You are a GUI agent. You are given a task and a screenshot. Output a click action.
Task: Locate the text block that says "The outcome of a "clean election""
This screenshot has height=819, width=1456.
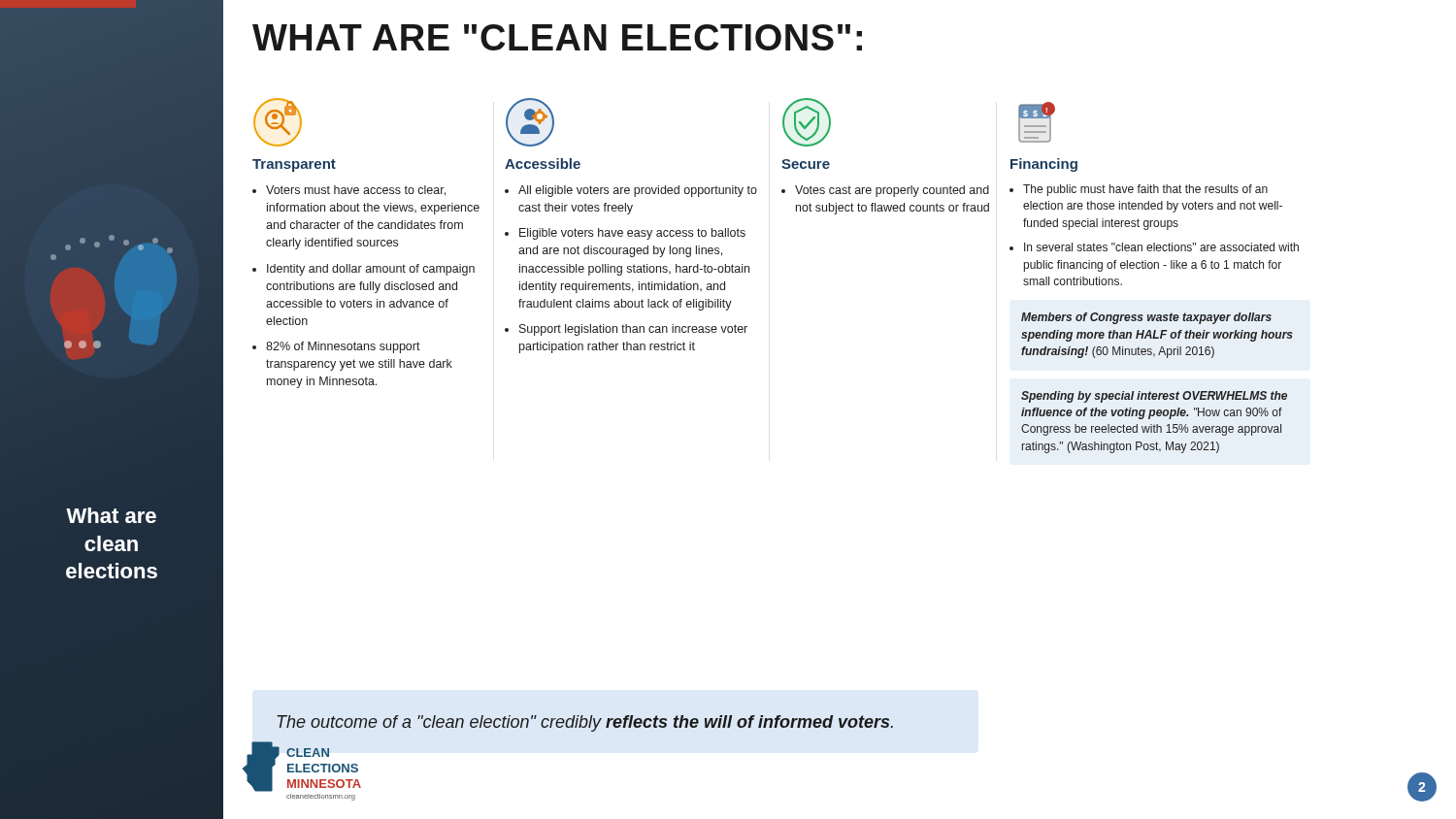[x=585, y=722]
